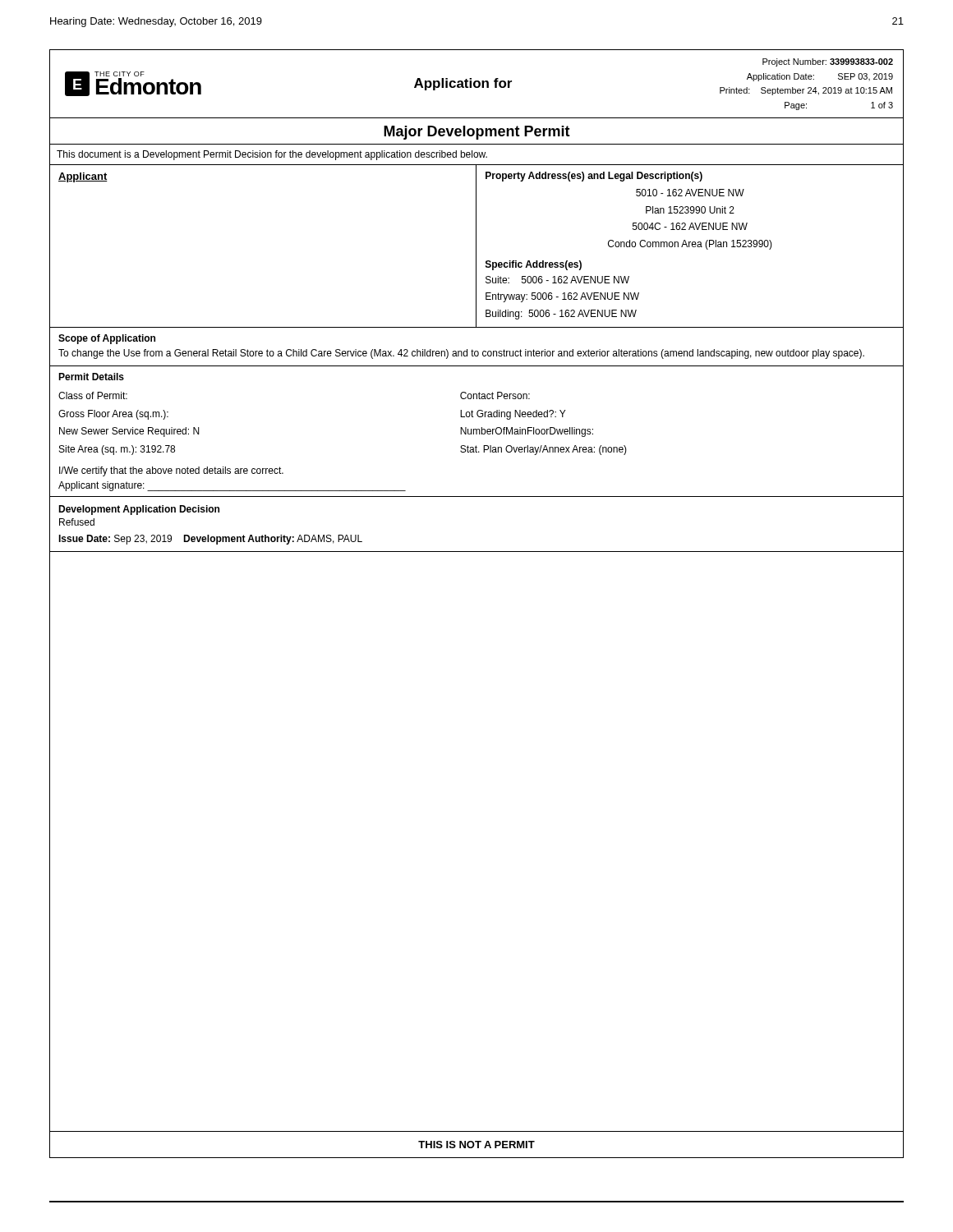Viewport: 953px width, 1232px height.
Task: Locate the block of text that opens with "I/We certify that"
Action: pos(171,471)
